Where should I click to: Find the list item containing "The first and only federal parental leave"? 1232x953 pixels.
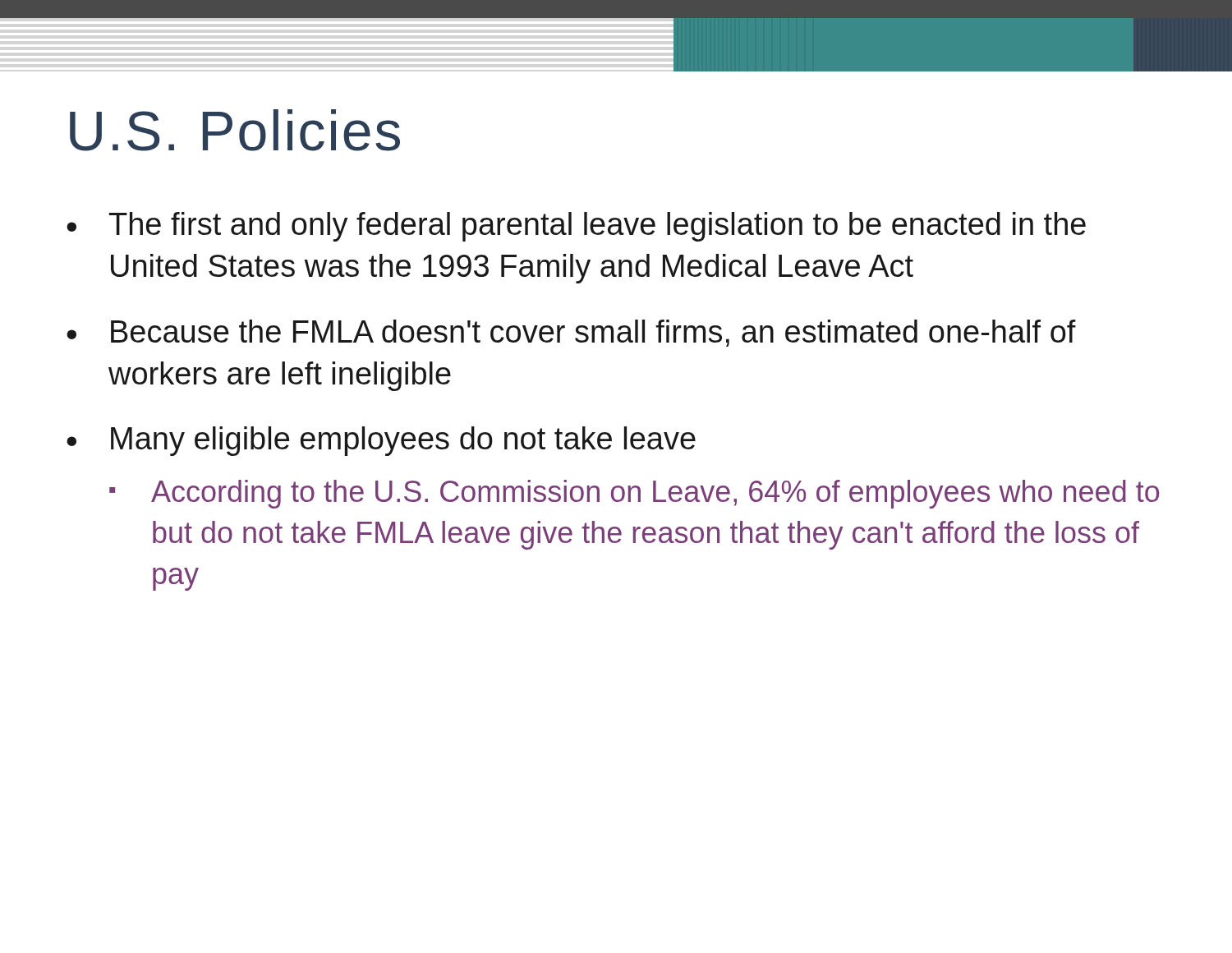click(x=598, y=245)
